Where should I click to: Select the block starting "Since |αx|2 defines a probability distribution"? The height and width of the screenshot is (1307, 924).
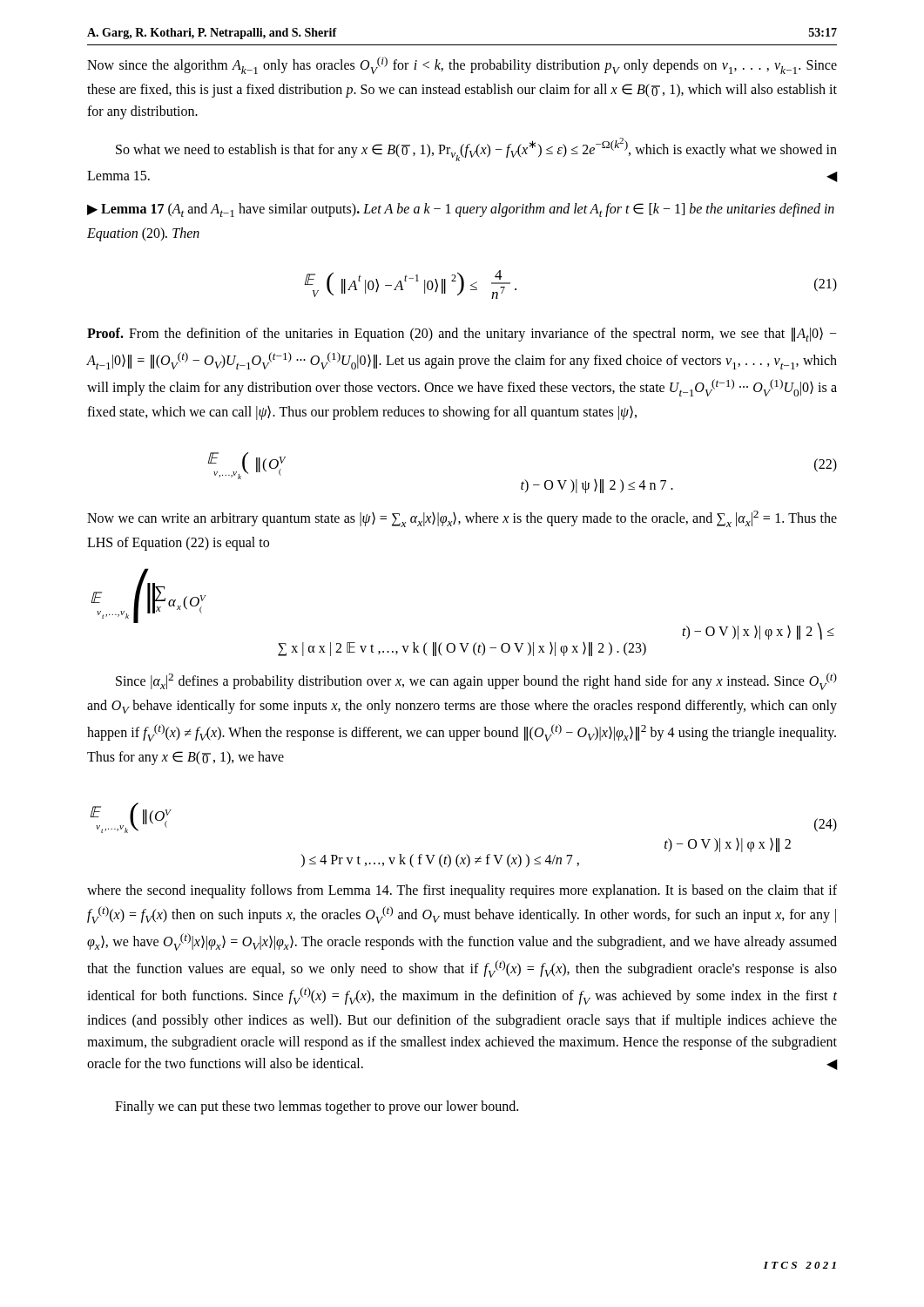(462, 718)
